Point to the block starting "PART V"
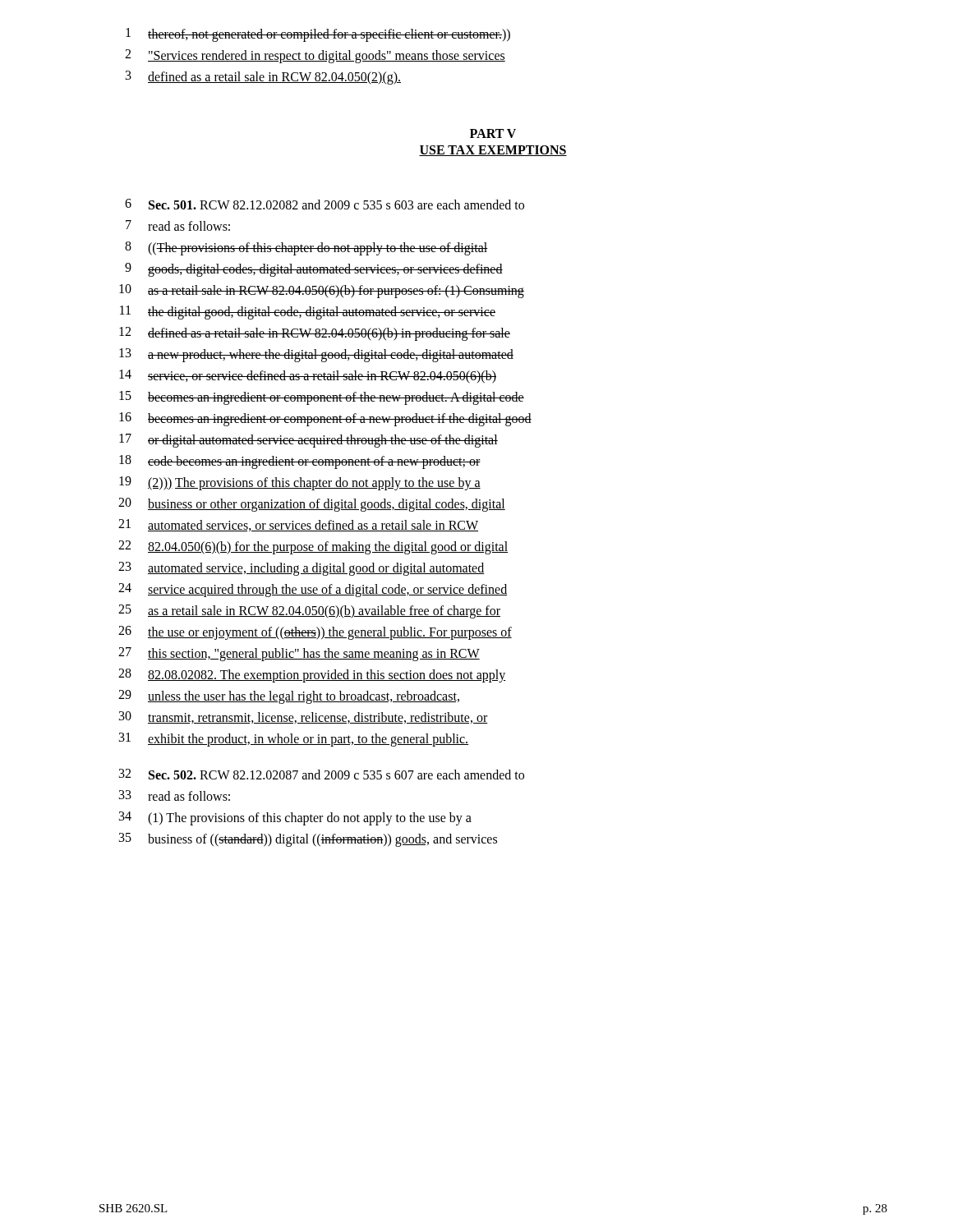Image resolution: width=953 pixels, height=1232 pixels. (x=493, y=134)
